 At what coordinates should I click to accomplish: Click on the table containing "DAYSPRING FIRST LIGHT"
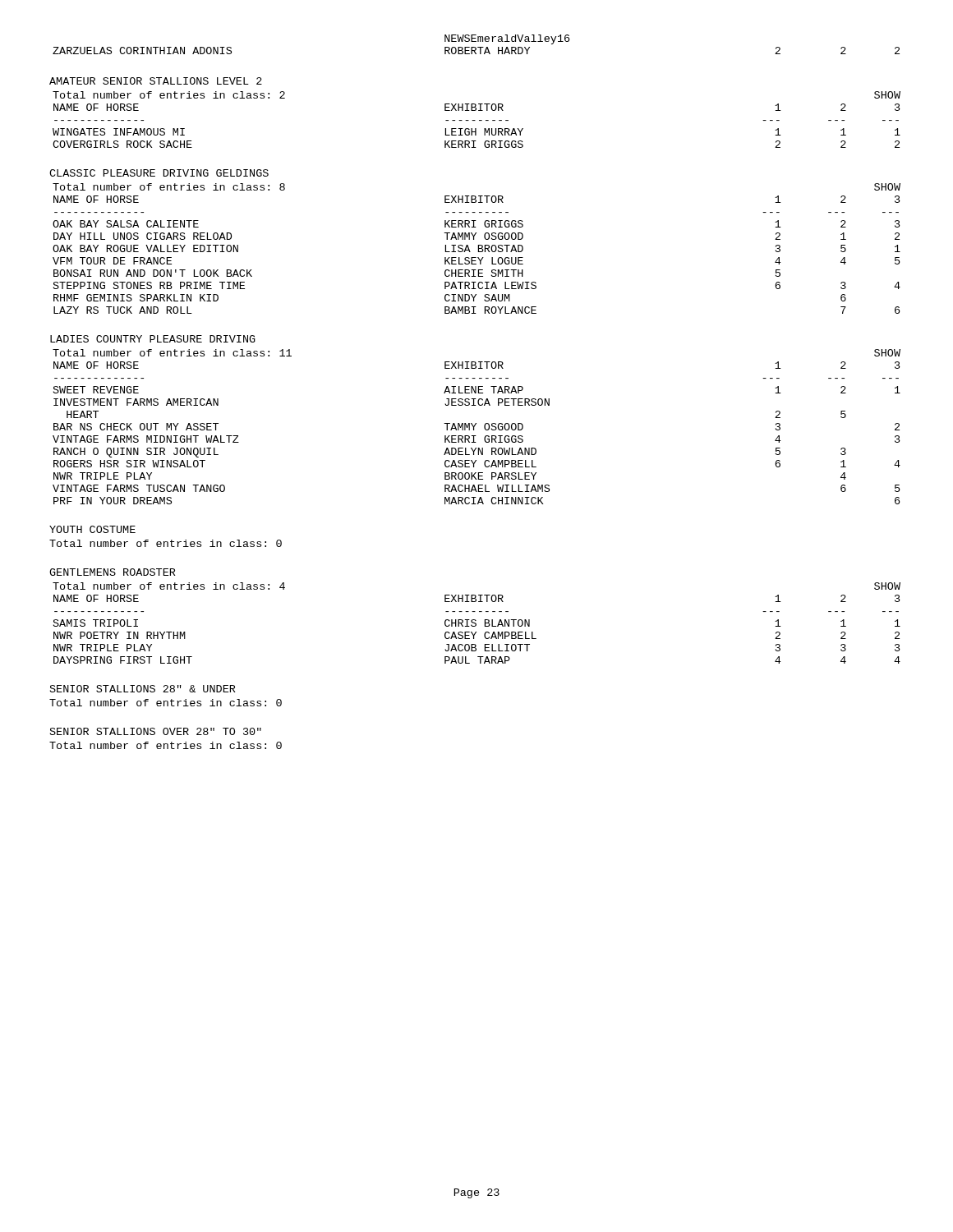pos(476,624)
